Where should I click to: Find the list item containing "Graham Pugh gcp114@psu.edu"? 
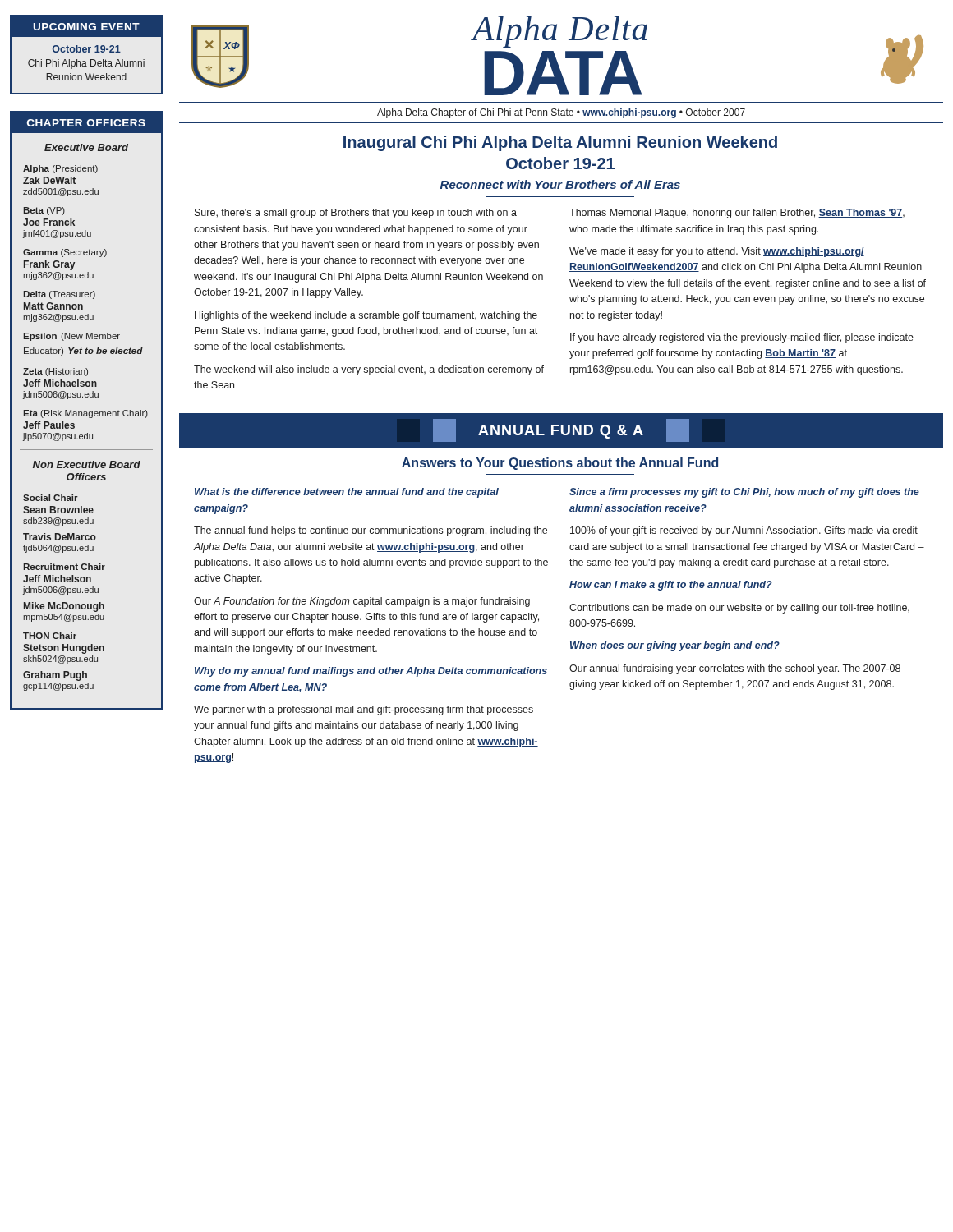[88, 680]
